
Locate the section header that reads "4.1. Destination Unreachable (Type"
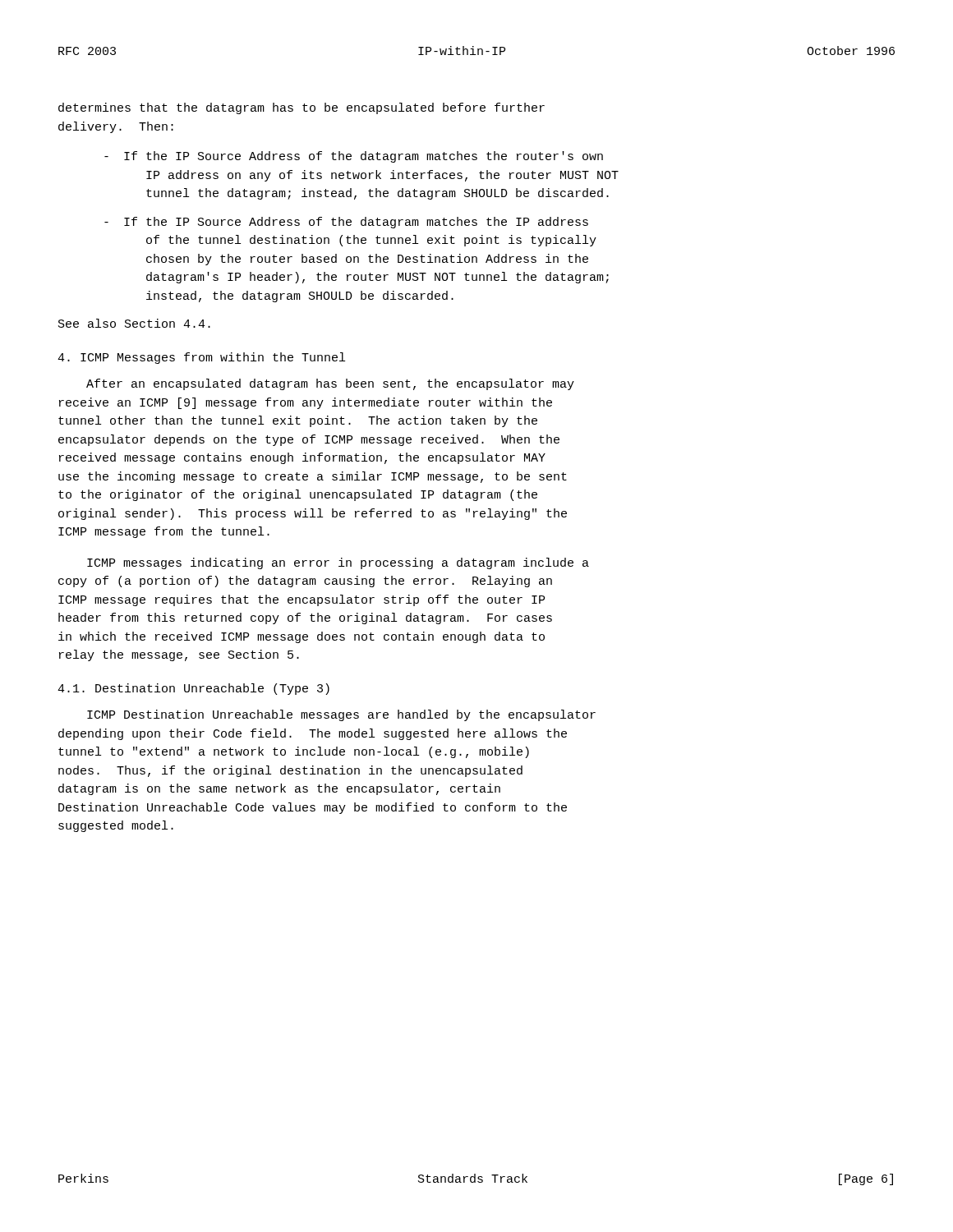(194, 689)
